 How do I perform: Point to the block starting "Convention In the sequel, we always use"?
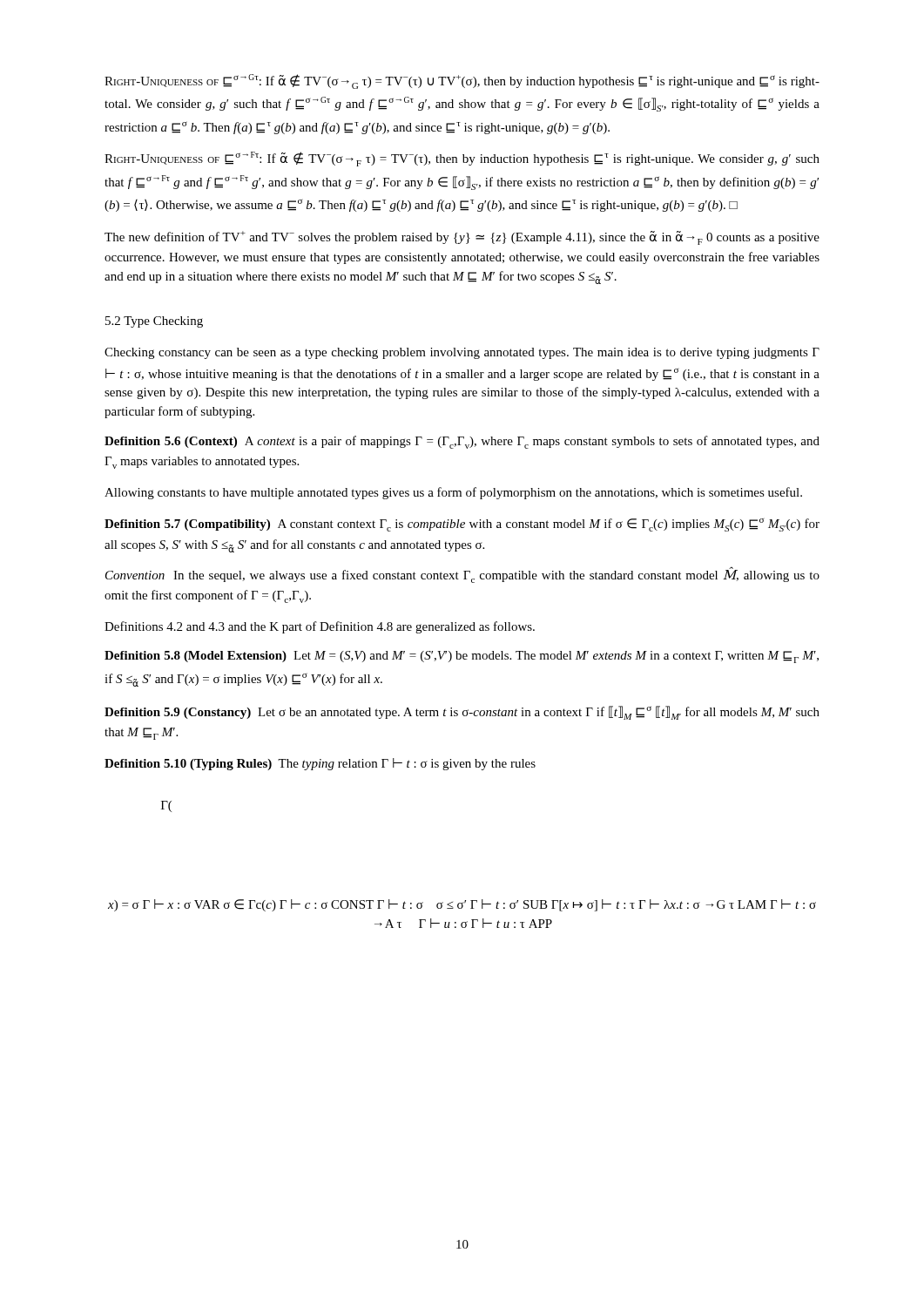[x=462, y=586]
